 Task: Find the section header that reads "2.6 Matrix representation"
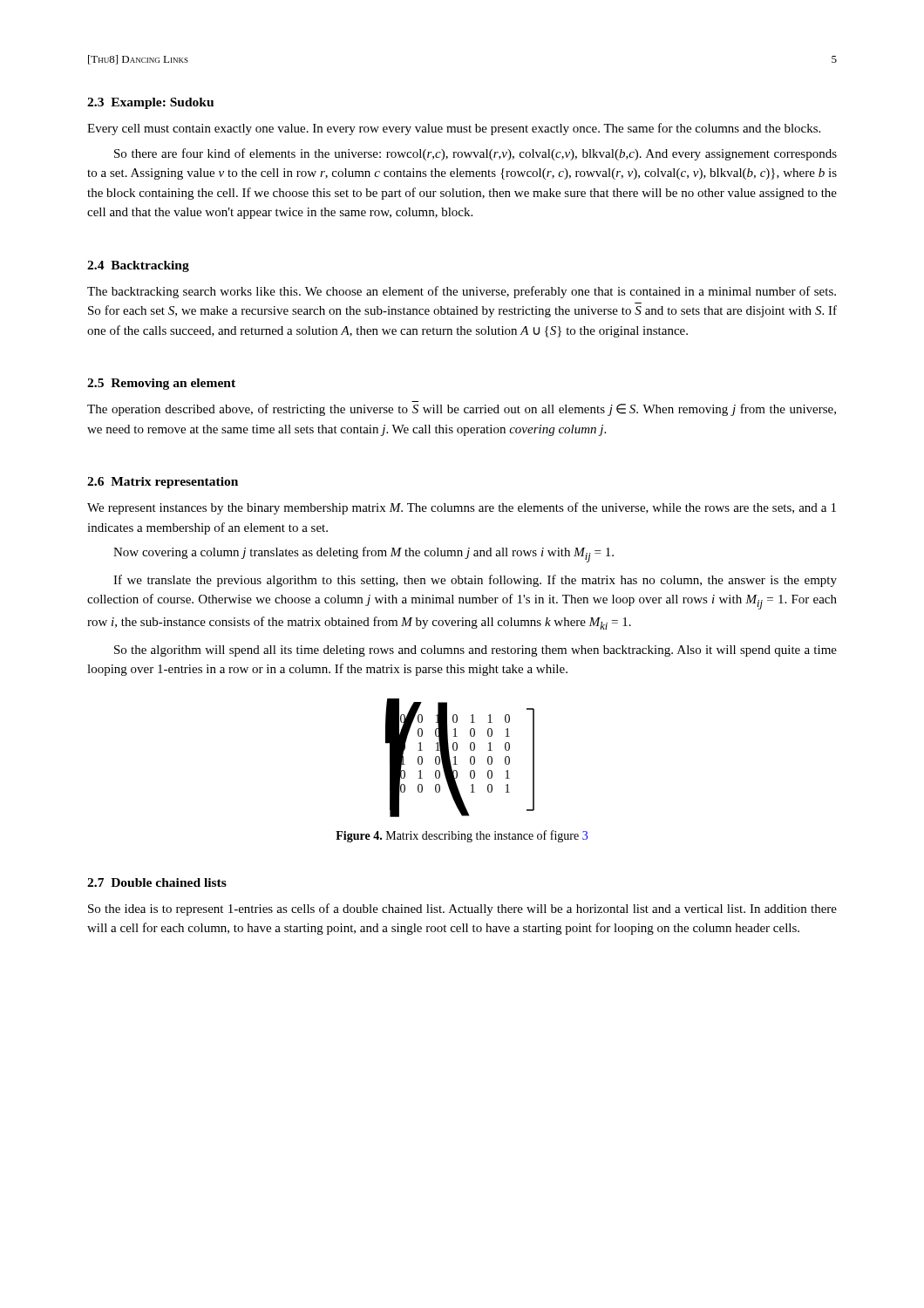(x=163, y=481)
